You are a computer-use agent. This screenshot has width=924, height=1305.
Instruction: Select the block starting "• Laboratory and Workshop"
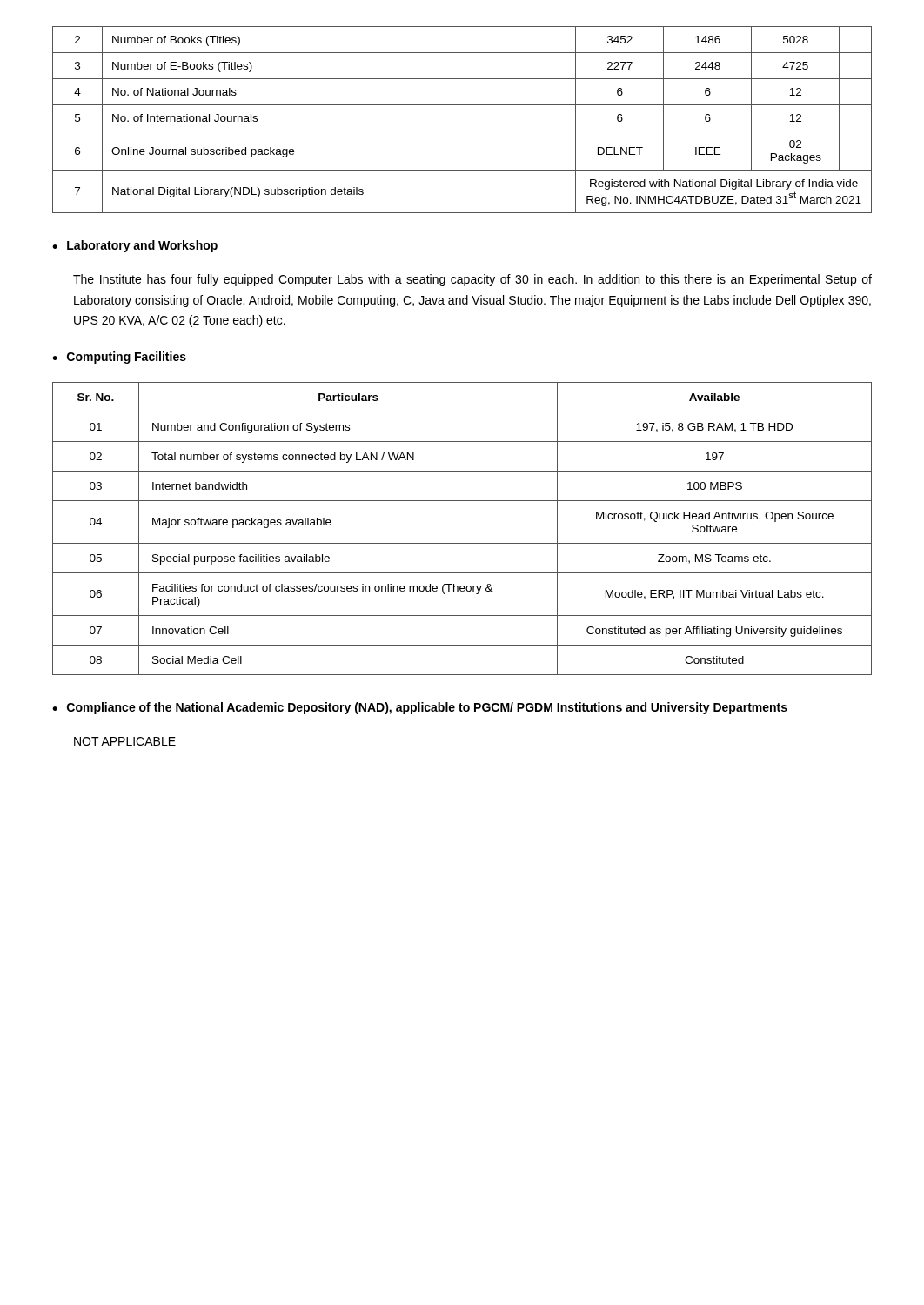(135, 246)
